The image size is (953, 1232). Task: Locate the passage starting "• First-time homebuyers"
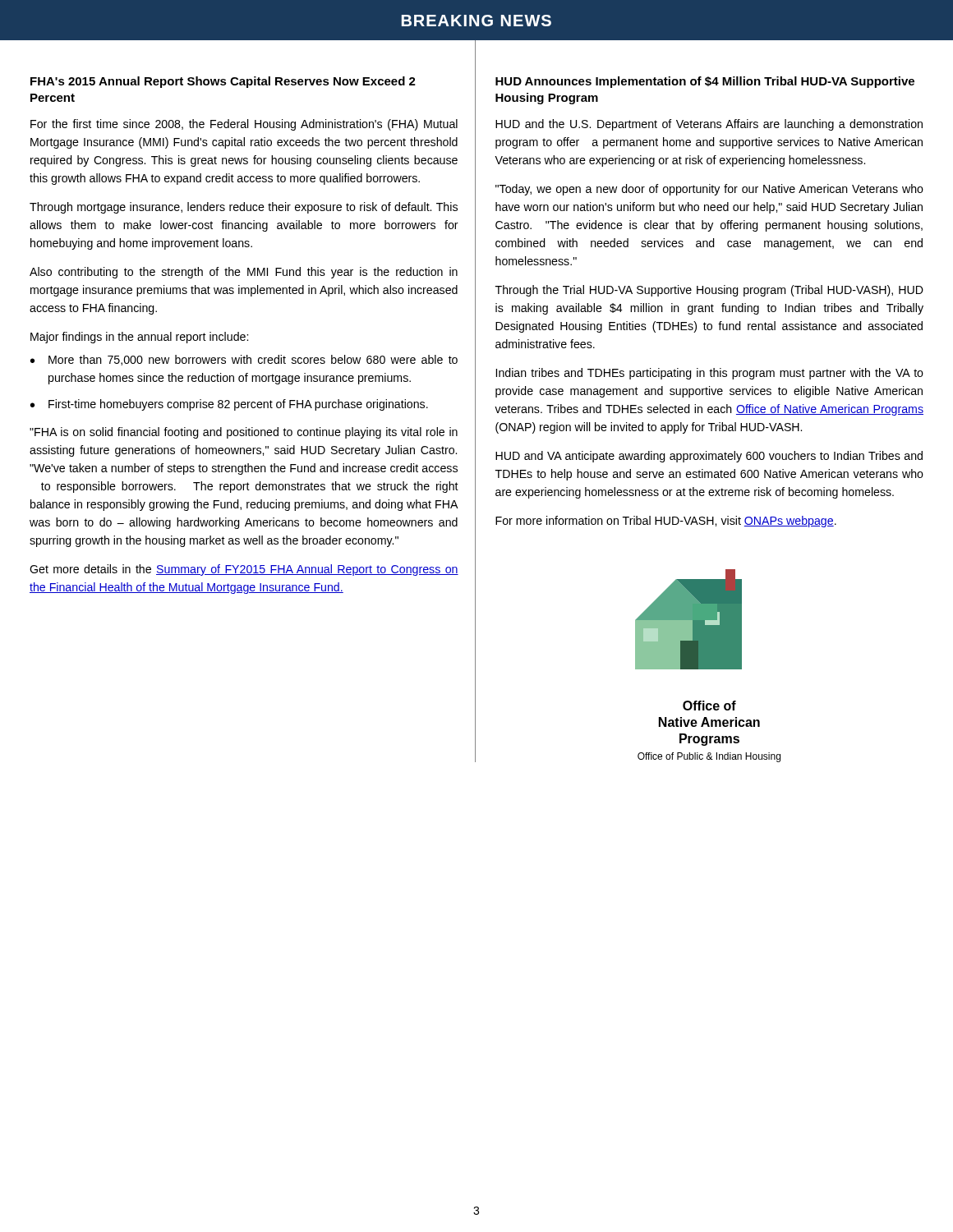pyautogui.click(x=244, y=405)
